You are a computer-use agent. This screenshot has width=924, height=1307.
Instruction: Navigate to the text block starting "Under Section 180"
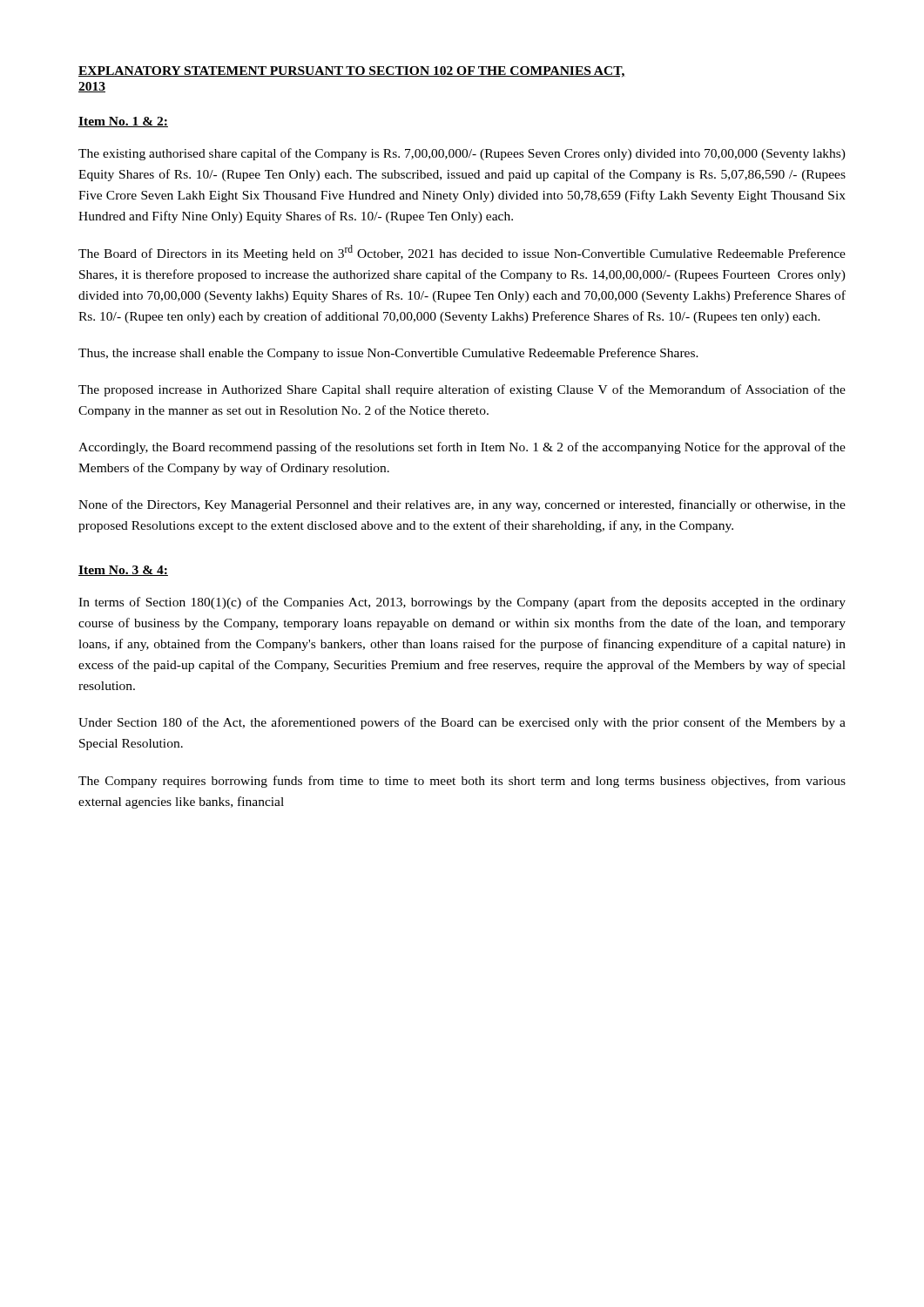(462, 733)
